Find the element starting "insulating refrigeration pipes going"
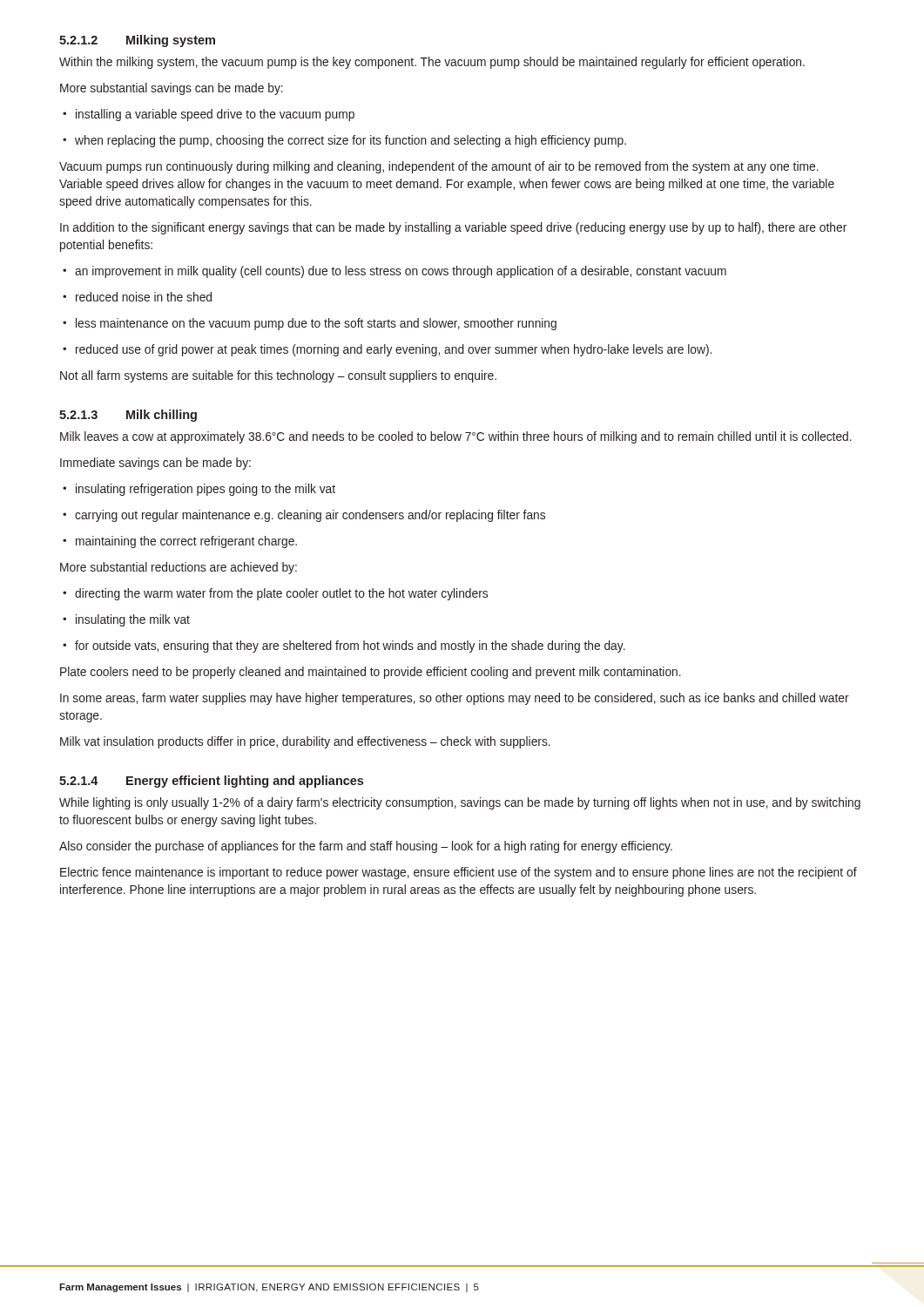Image resolution: width=924 pixels, height=1307 pixels. coord(199,490)
